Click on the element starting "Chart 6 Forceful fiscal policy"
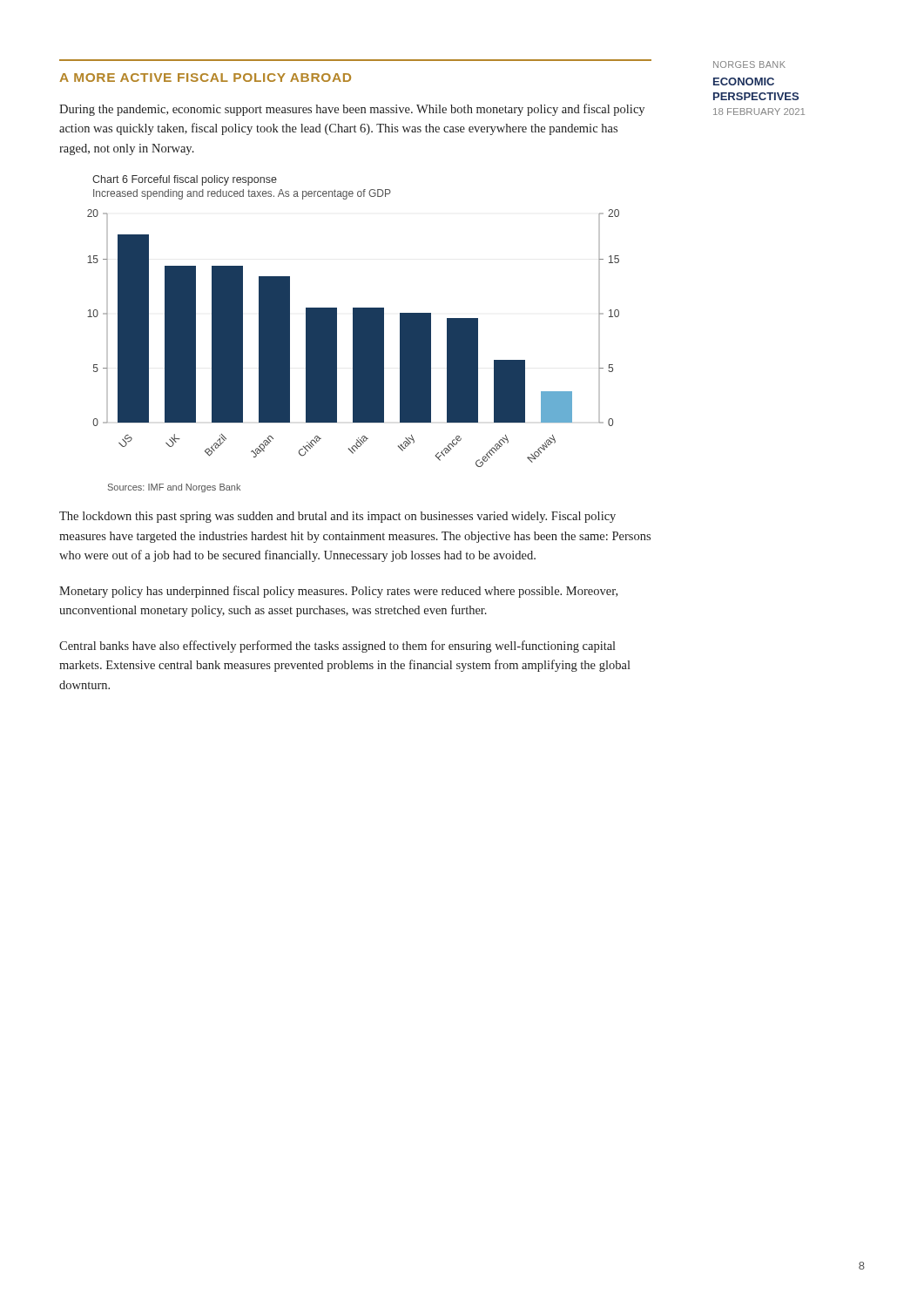The height and width of the screenshot is (1307, 924). (x=372, y=187)
